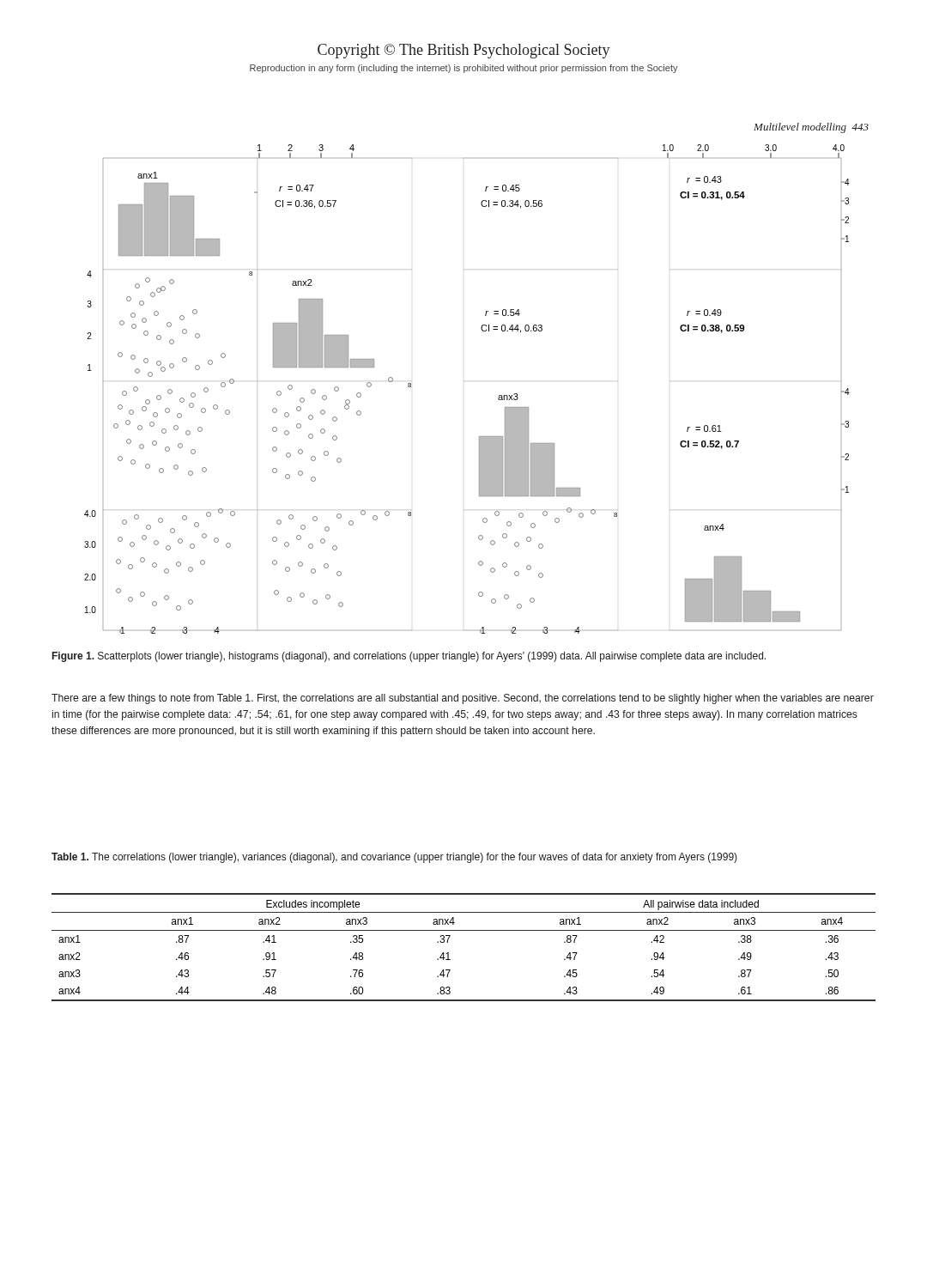Find the text that says "Multilevel modelling 443"
The width and height of the screenshot is (927, 1288).
pyautogui.click(x=811, y=127)
